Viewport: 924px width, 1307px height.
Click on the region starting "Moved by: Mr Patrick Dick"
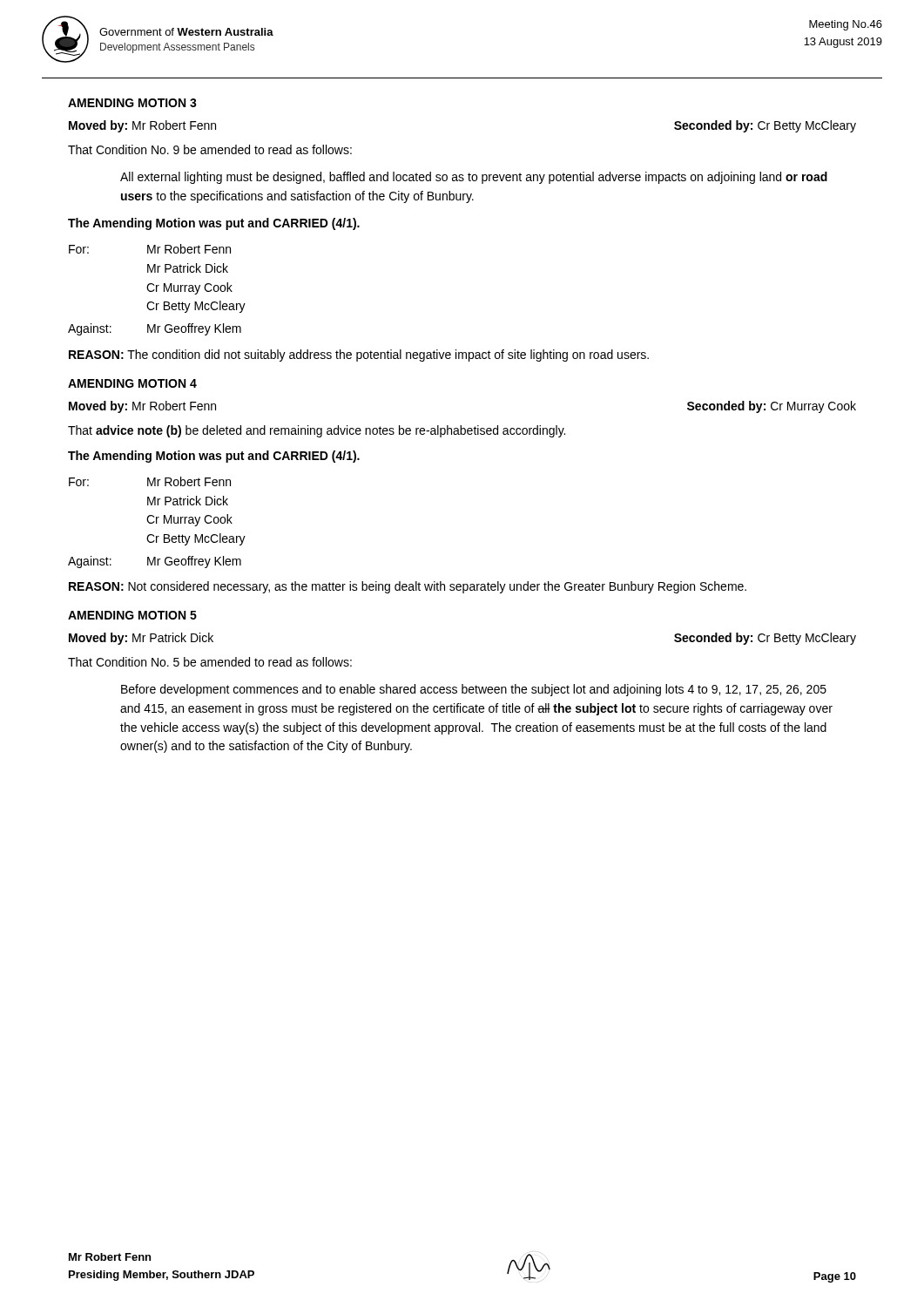(143, 638)
